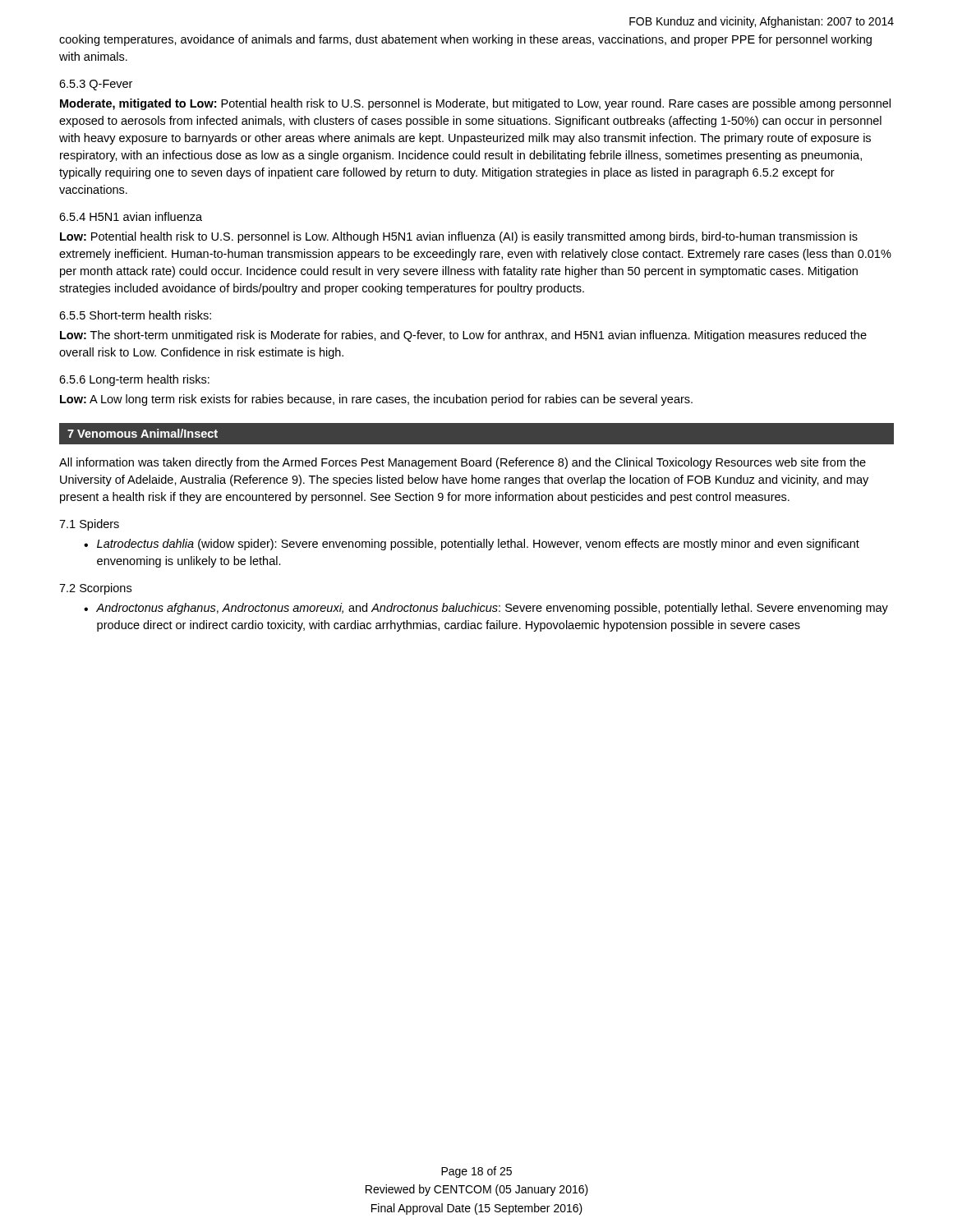953x1232 pixels.
Task: Find the block starting "6.5.4 H5N1 avian influenza"
Action: click(131, 217)
